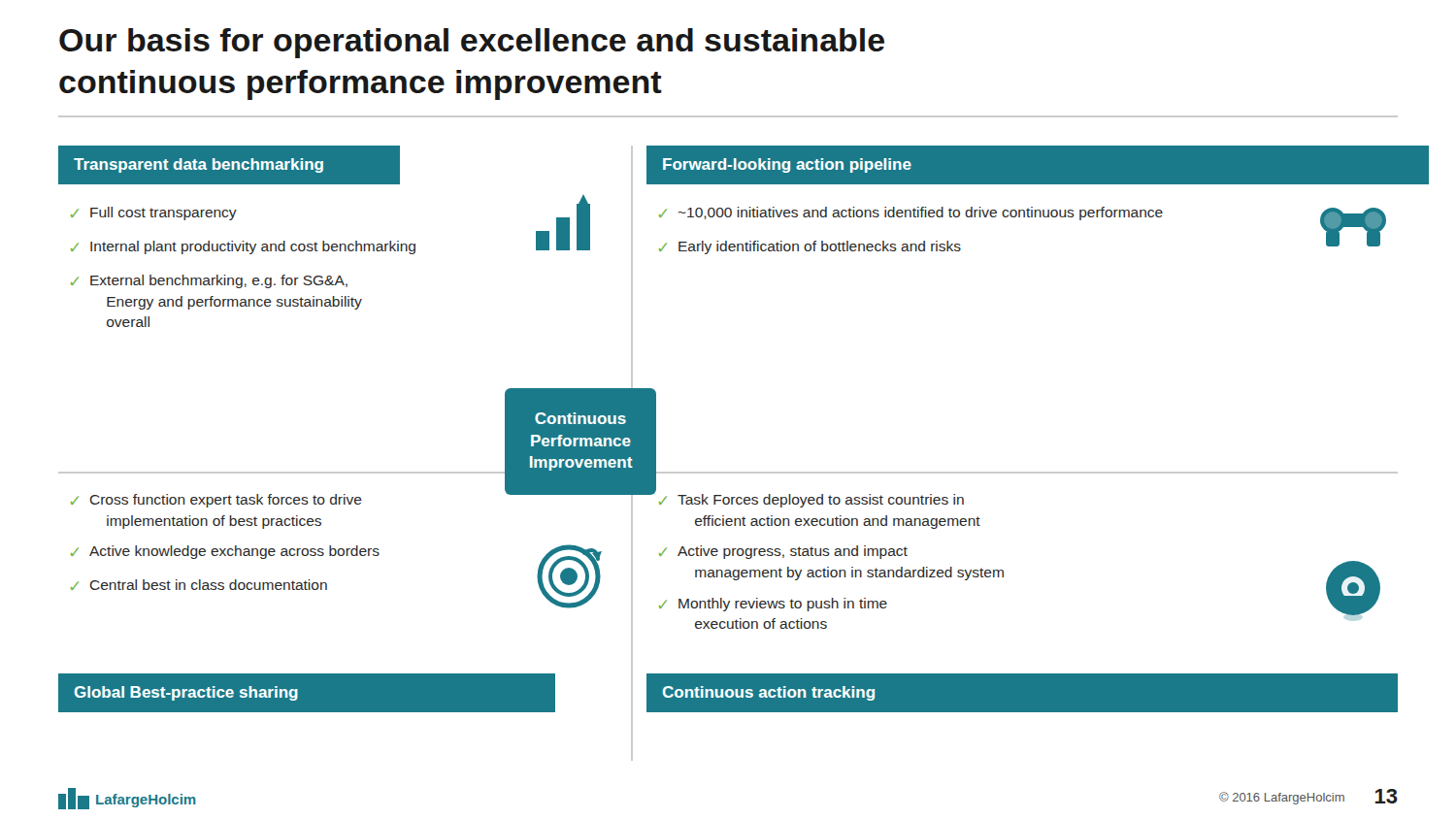Click on the list item with the text "✓ ~10,000 initiatives and actions identified"
Image resolution: width=1456 pixels, height=819 pixels.
(978, 214)
